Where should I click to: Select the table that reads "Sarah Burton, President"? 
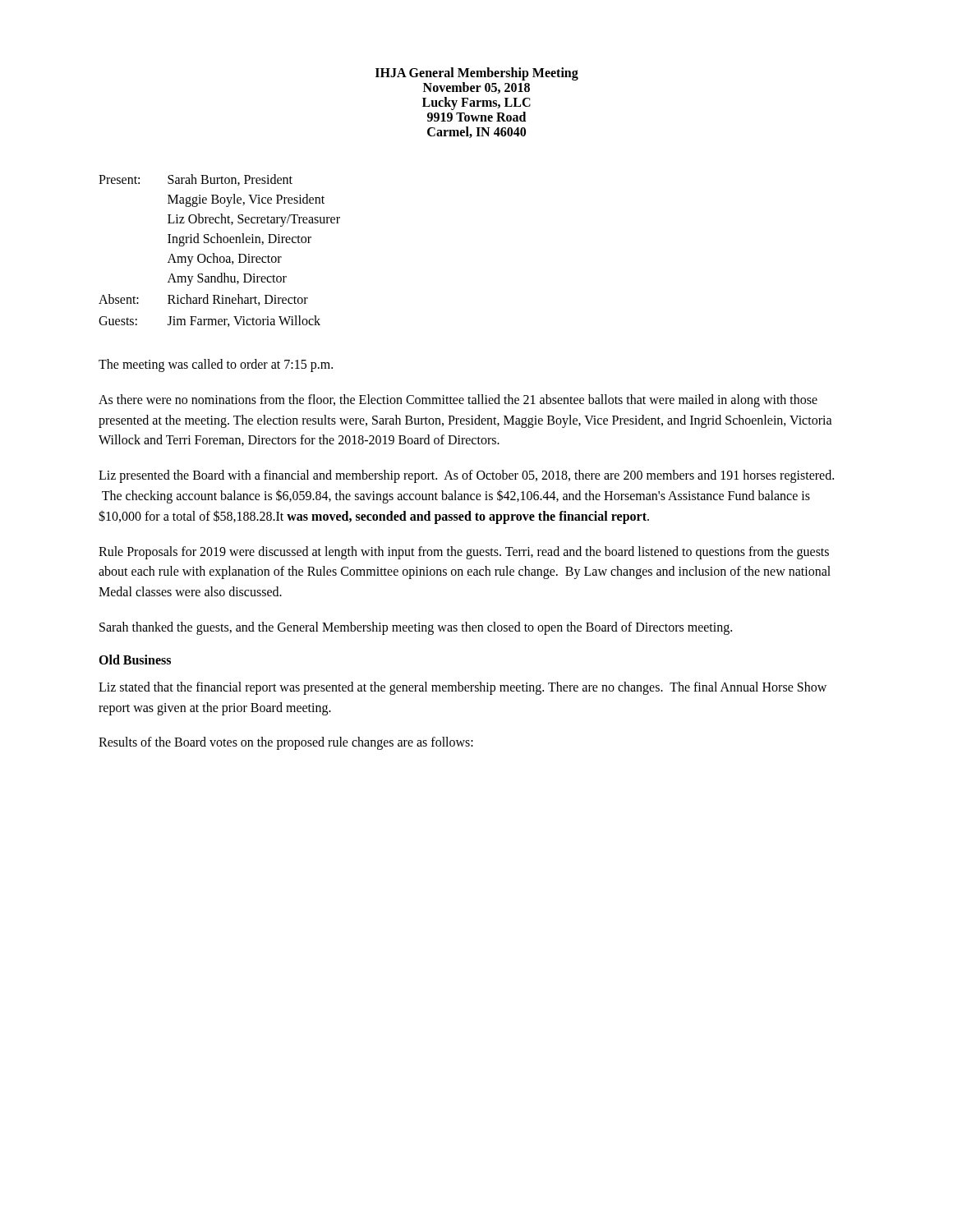tap(476, 250)
